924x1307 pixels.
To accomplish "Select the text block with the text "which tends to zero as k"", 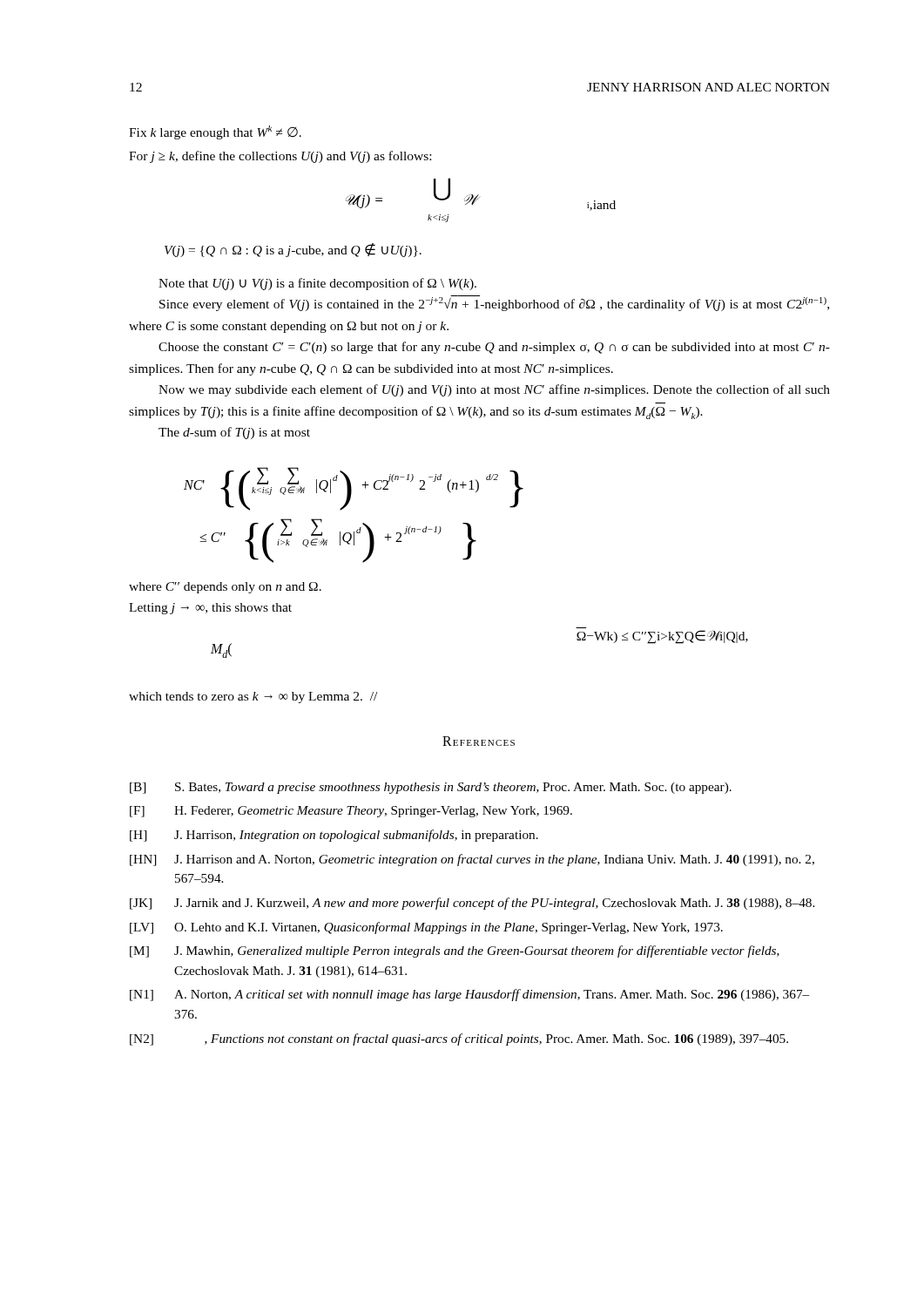I will point(253,696).
